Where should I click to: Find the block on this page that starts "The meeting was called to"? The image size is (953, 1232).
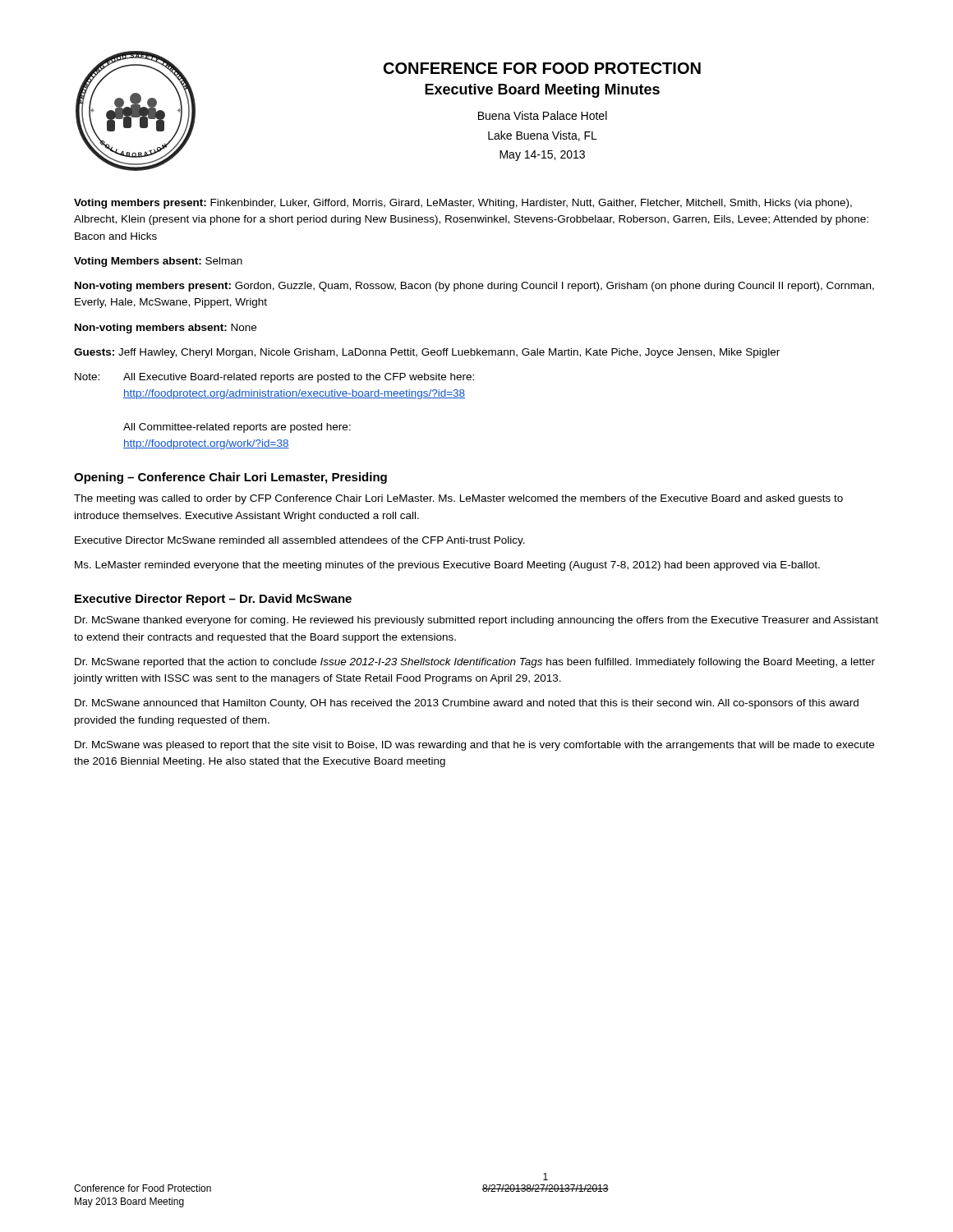(x=459, y=507)
